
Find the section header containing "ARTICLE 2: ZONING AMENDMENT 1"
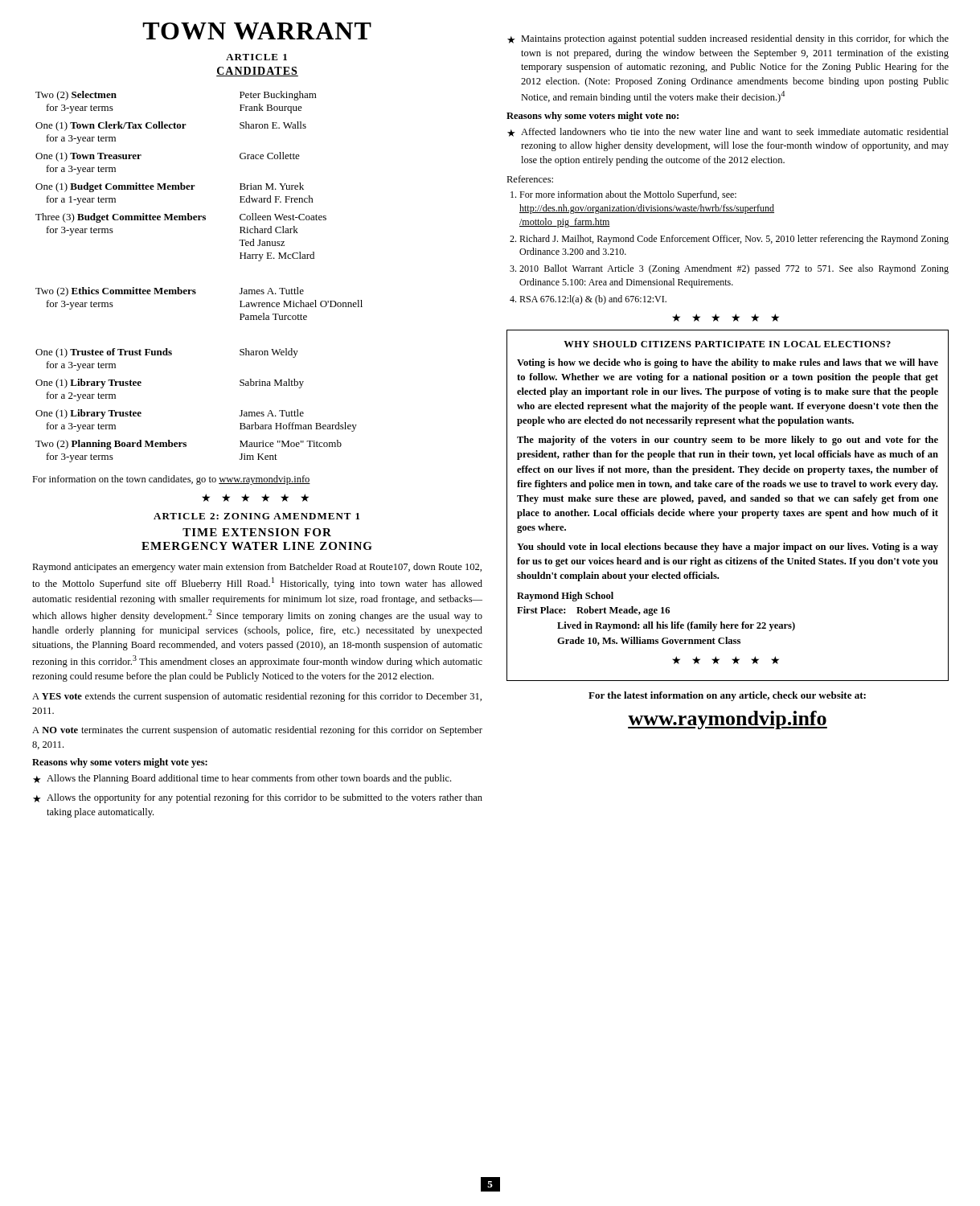click(257, 516)
